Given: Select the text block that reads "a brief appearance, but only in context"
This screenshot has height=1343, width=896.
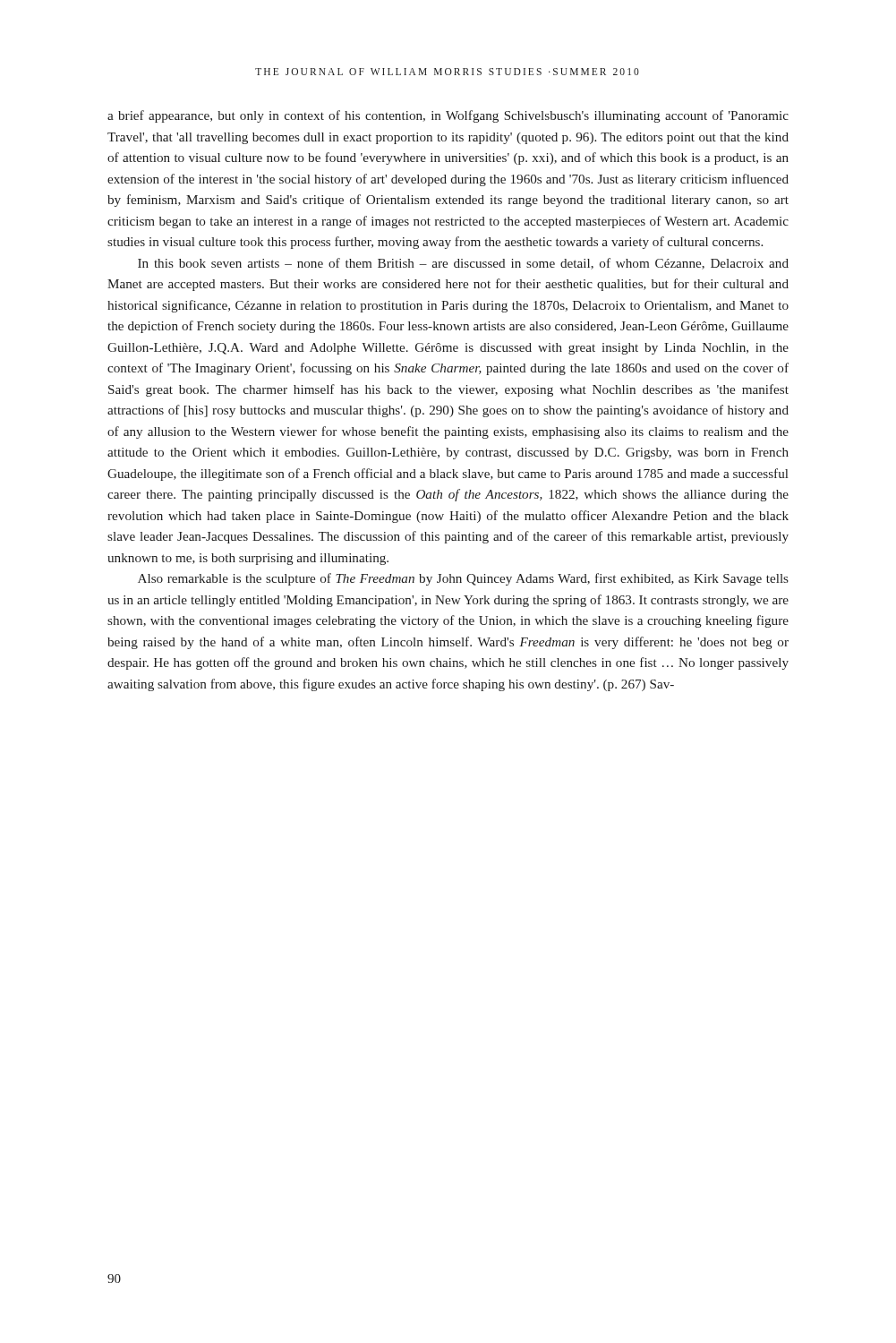Looking at the screenshot, I should point(448,400).
